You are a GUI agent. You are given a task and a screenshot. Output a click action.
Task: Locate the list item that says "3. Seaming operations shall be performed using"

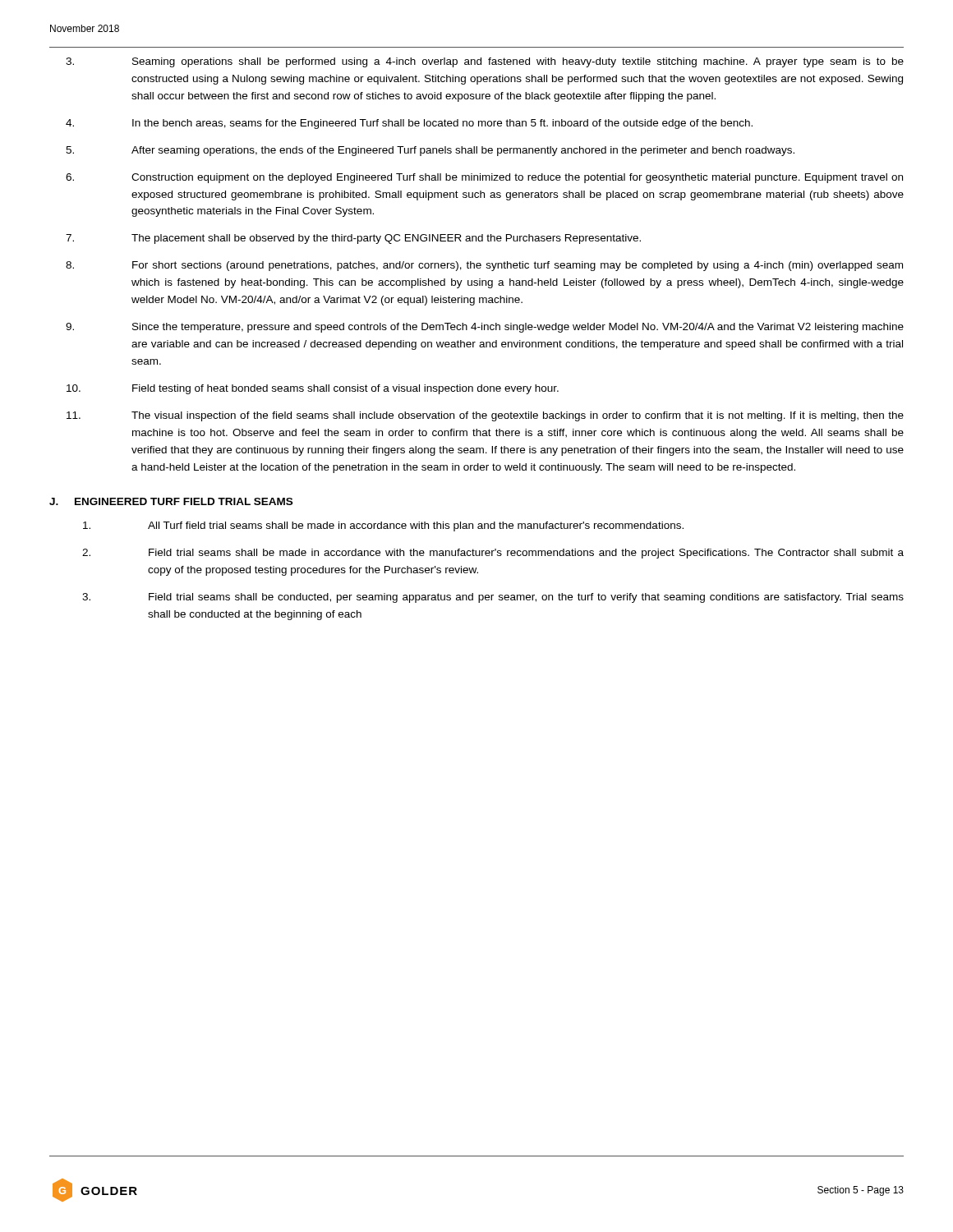click(x=476, y=79)
